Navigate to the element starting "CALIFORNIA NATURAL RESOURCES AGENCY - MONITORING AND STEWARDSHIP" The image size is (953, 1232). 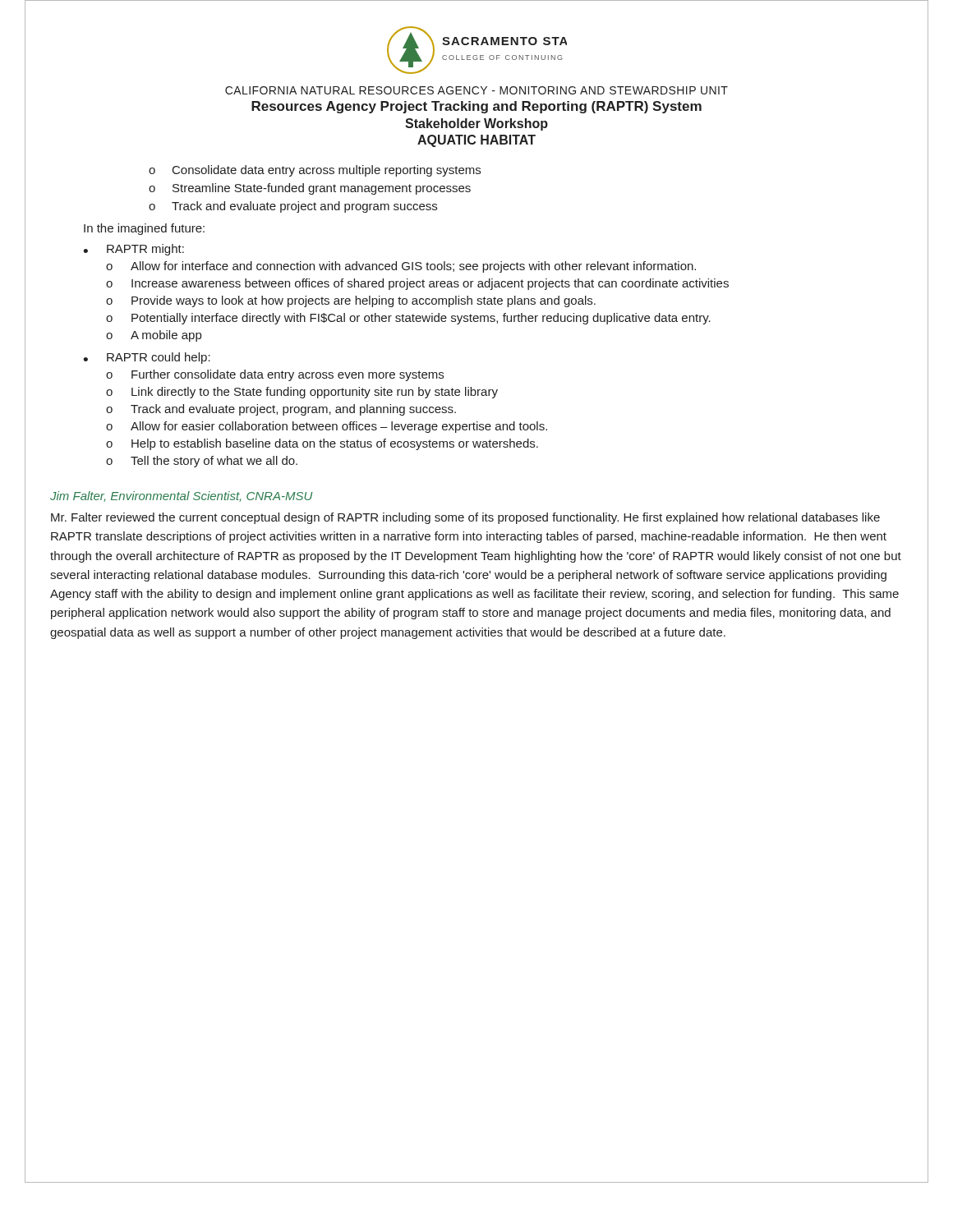476,90
